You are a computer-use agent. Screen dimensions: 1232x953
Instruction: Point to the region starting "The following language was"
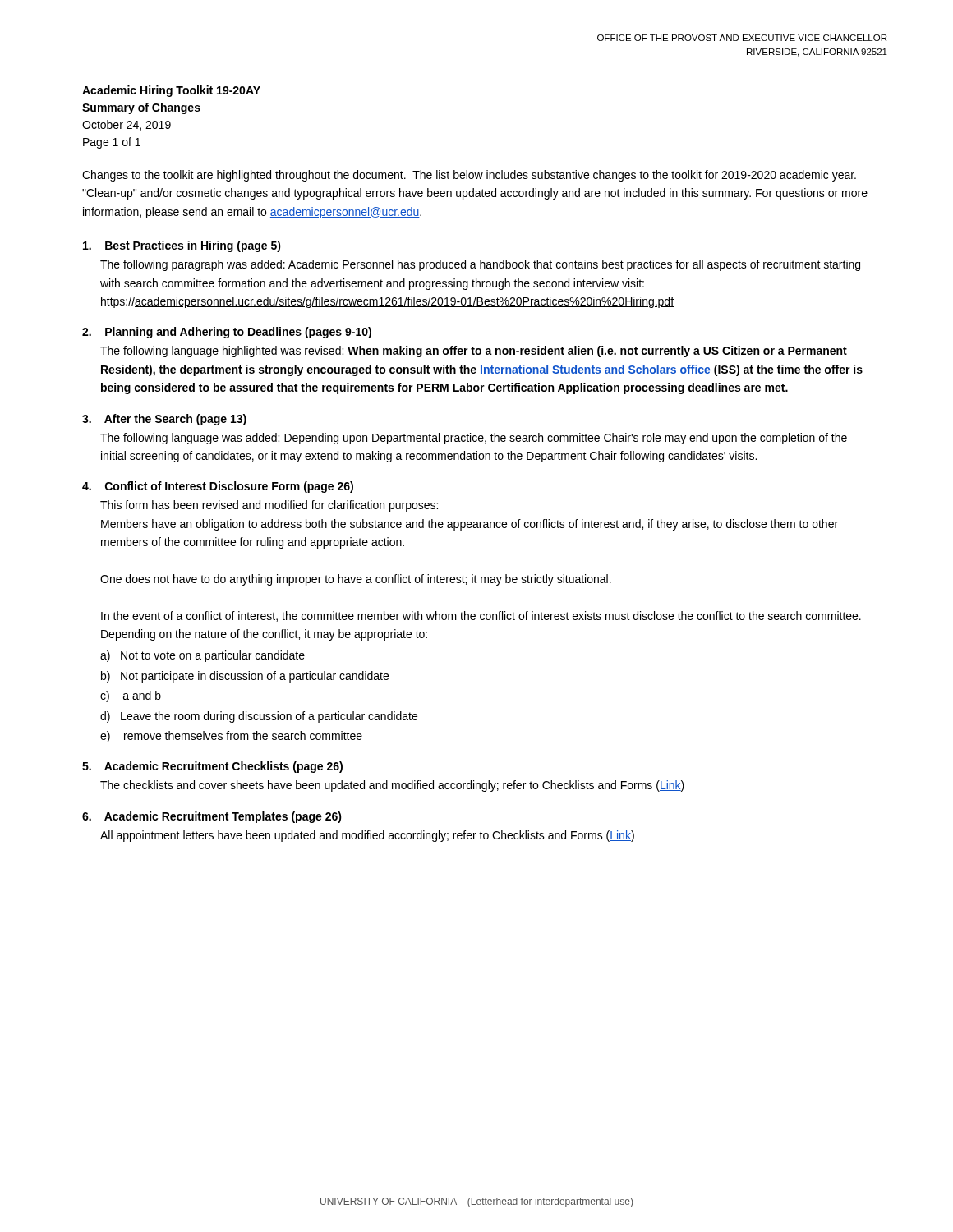point(474,447)
